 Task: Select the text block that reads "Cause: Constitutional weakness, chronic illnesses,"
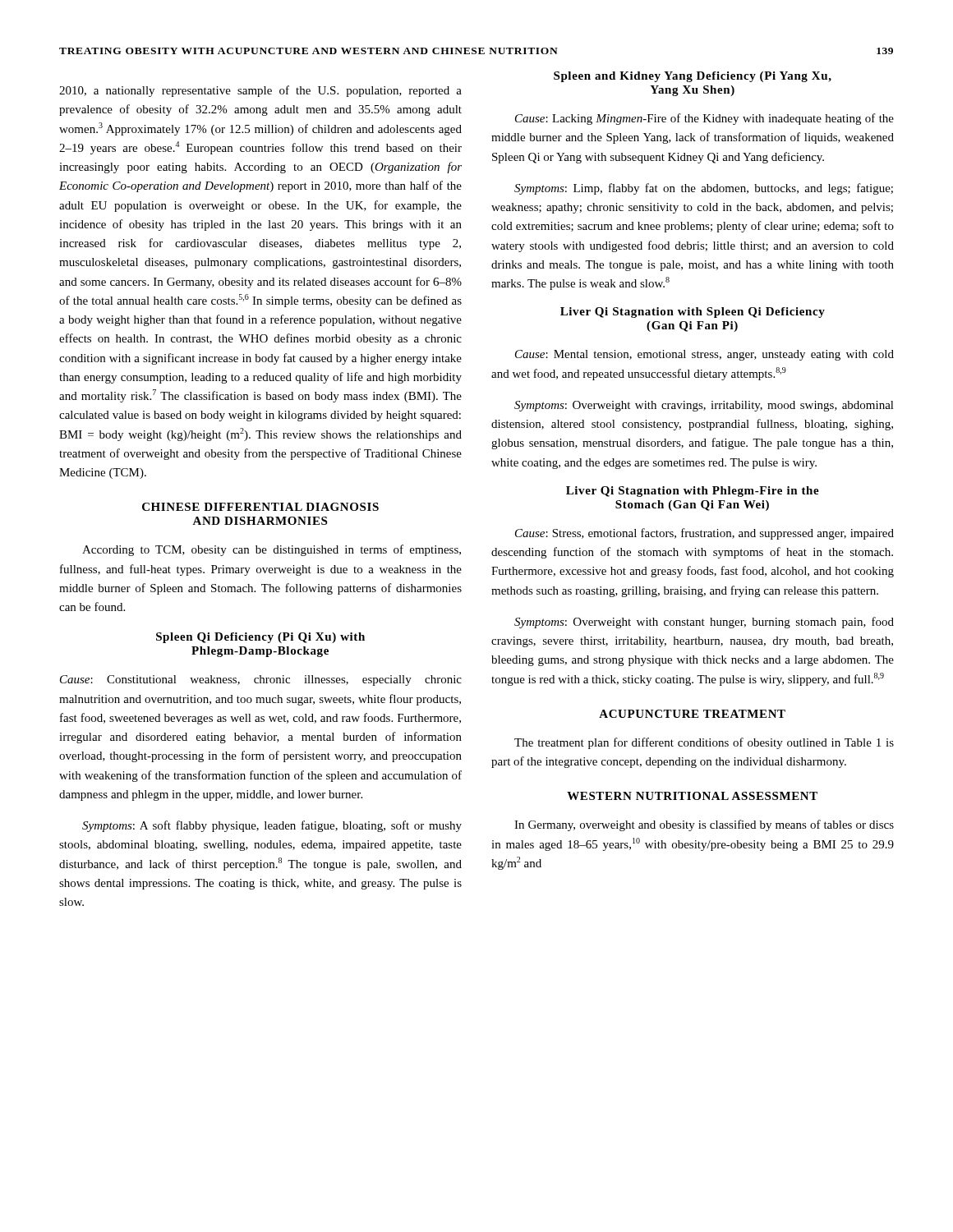260,791
